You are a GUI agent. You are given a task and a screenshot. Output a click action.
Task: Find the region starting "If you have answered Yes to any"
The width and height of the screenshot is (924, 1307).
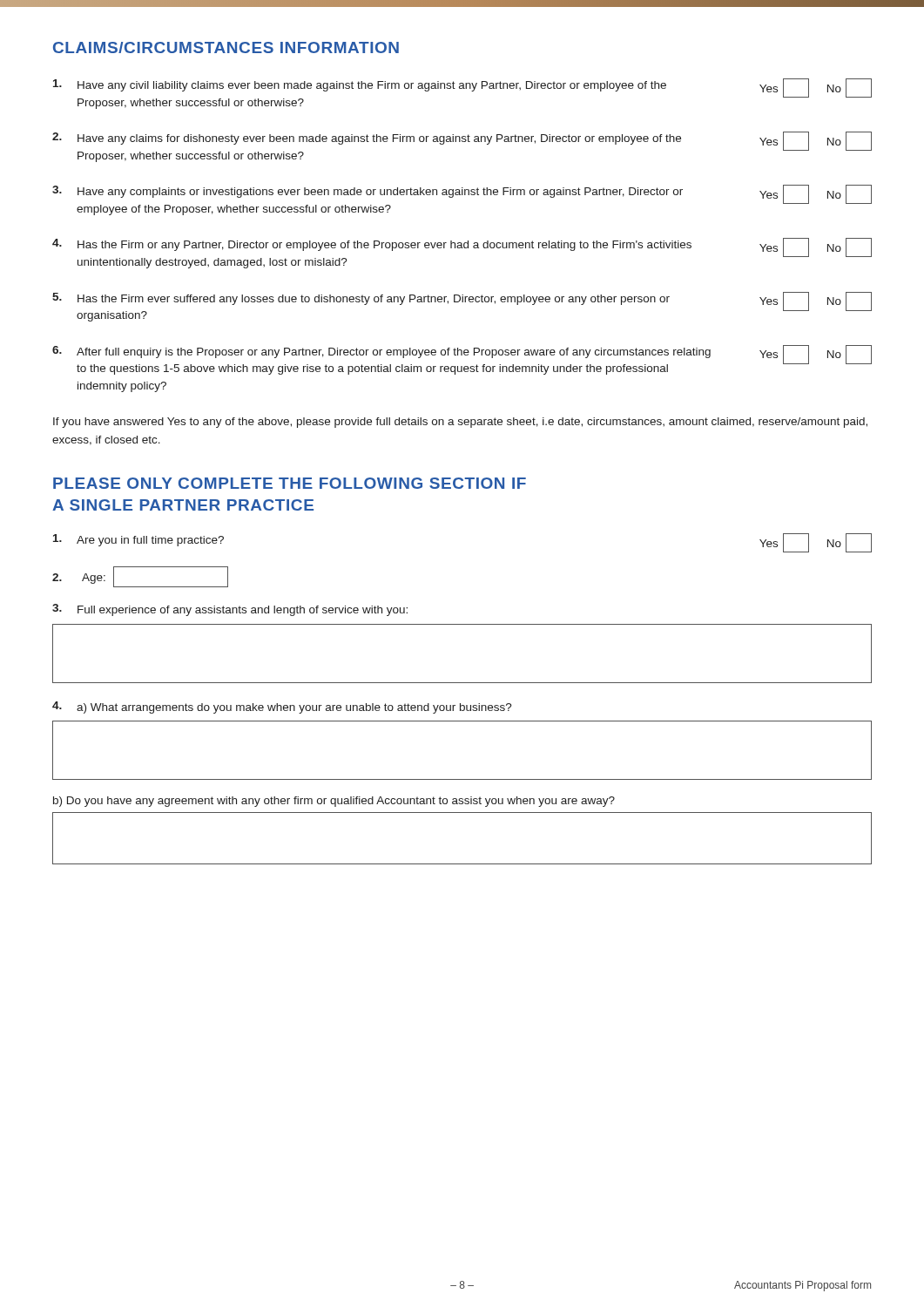click(x=460, y=430)
